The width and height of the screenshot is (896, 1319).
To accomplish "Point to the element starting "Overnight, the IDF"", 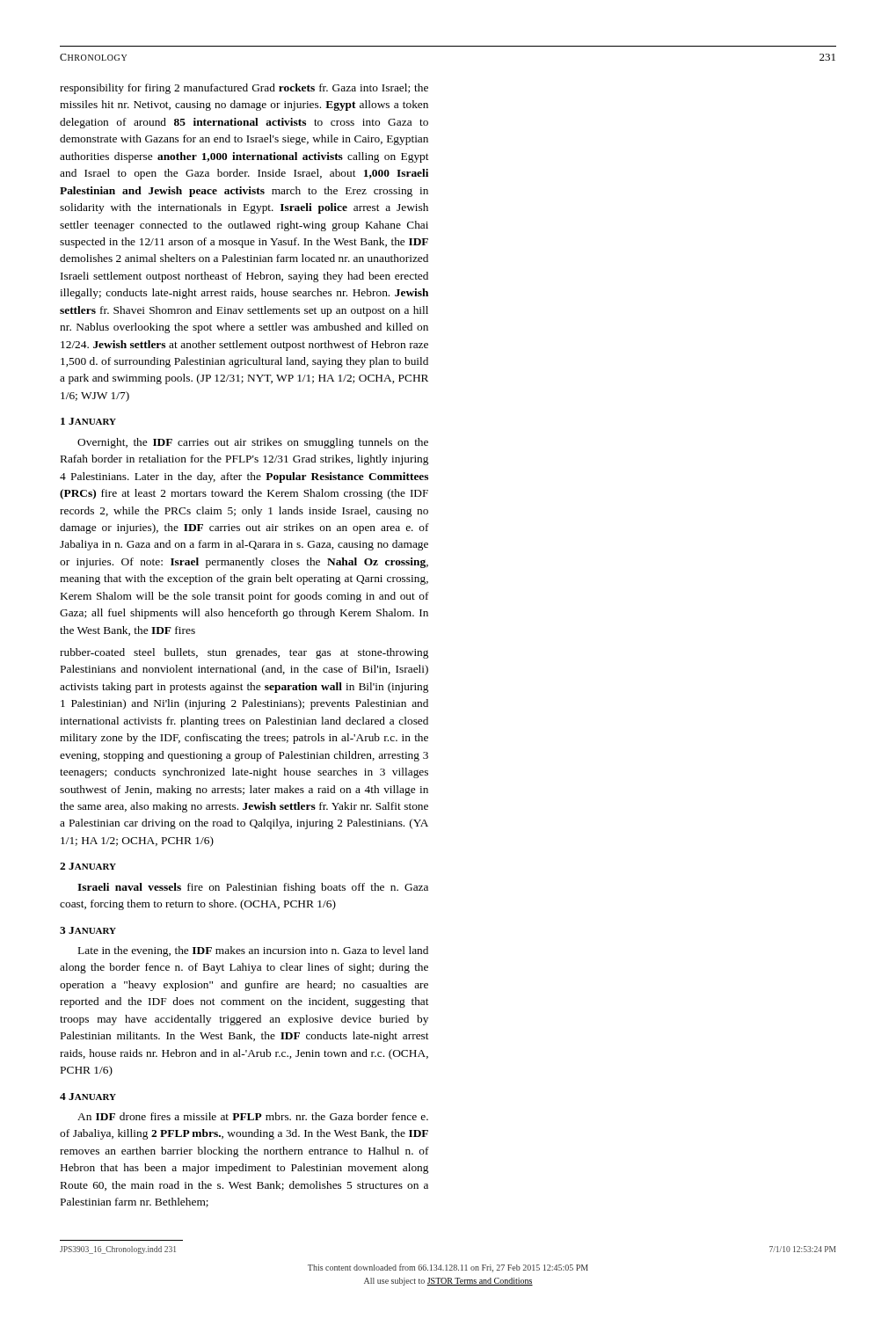I will point(244,536).
